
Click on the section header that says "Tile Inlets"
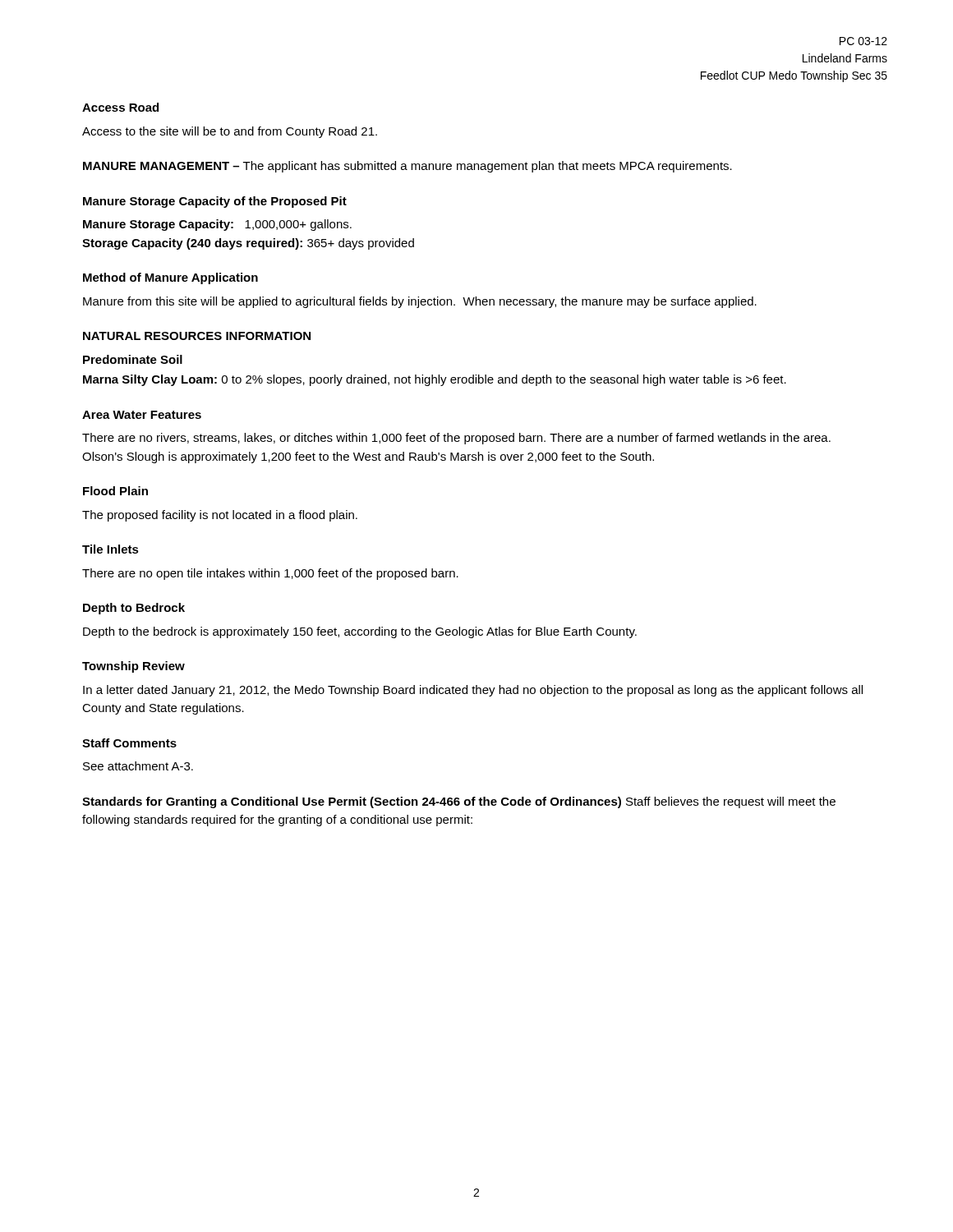110,549
